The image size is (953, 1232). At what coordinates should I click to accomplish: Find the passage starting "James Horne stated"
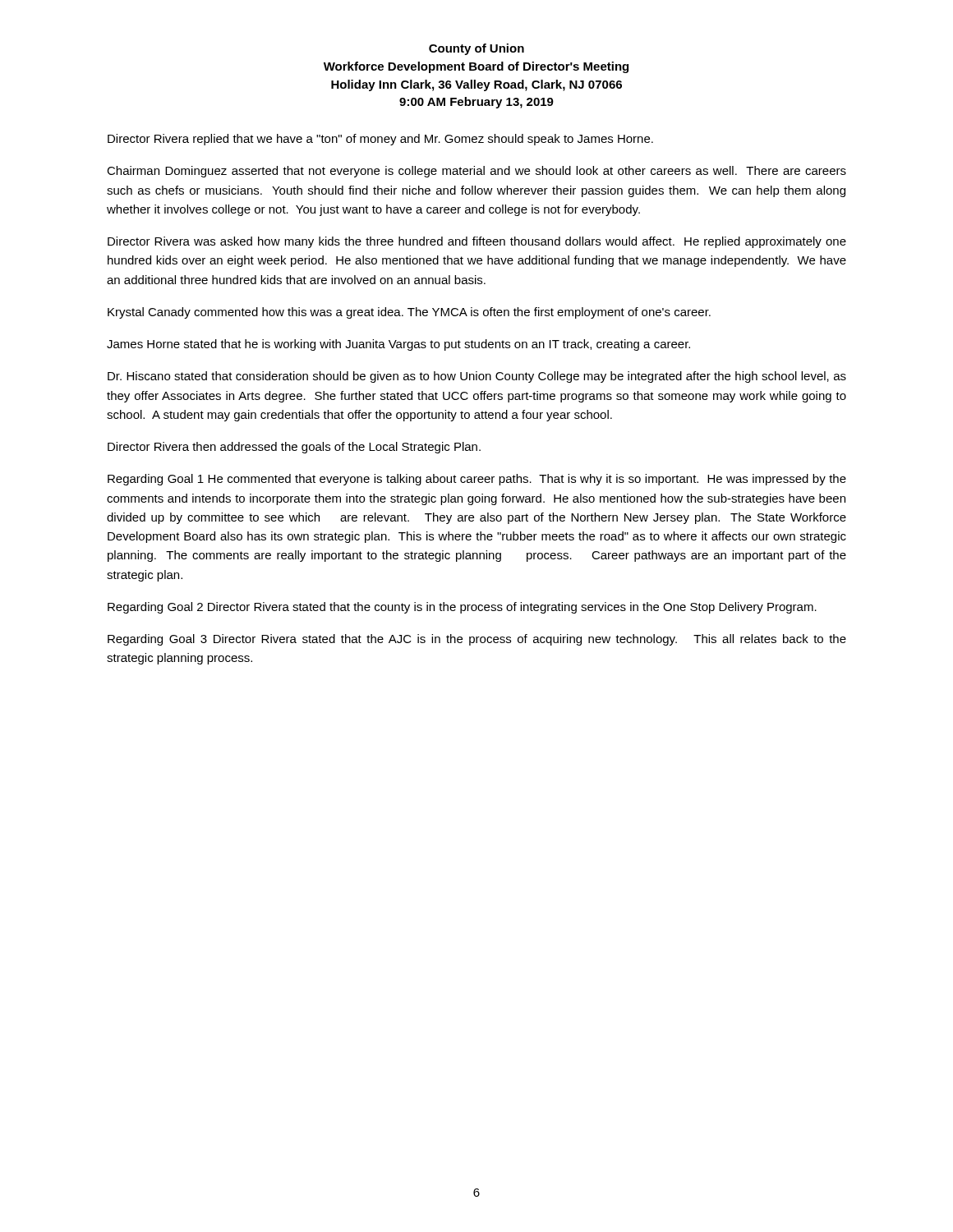[x=399, y=344]
